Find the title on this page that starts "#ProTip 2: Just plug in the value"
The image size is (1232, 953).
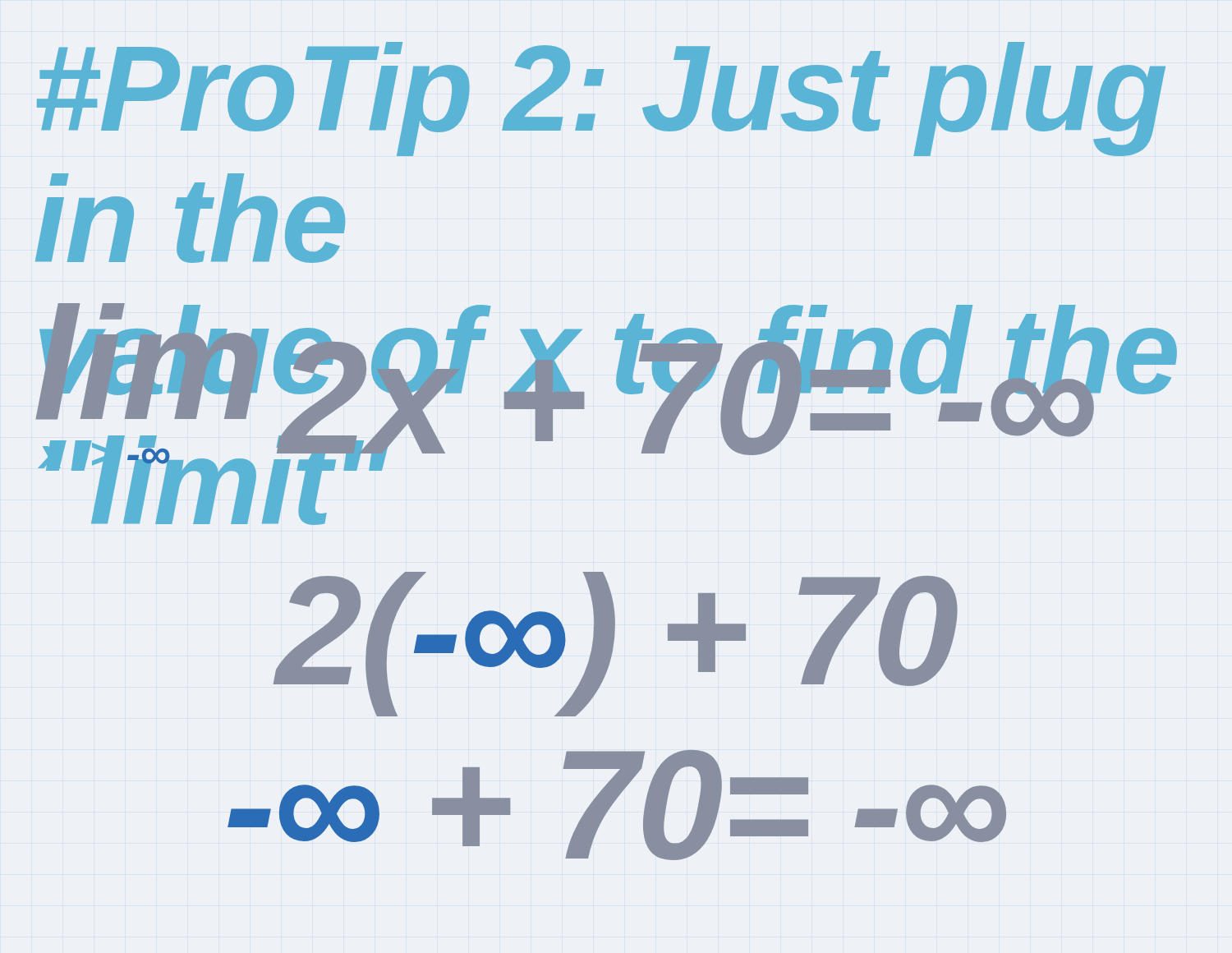tap(616, 286)
